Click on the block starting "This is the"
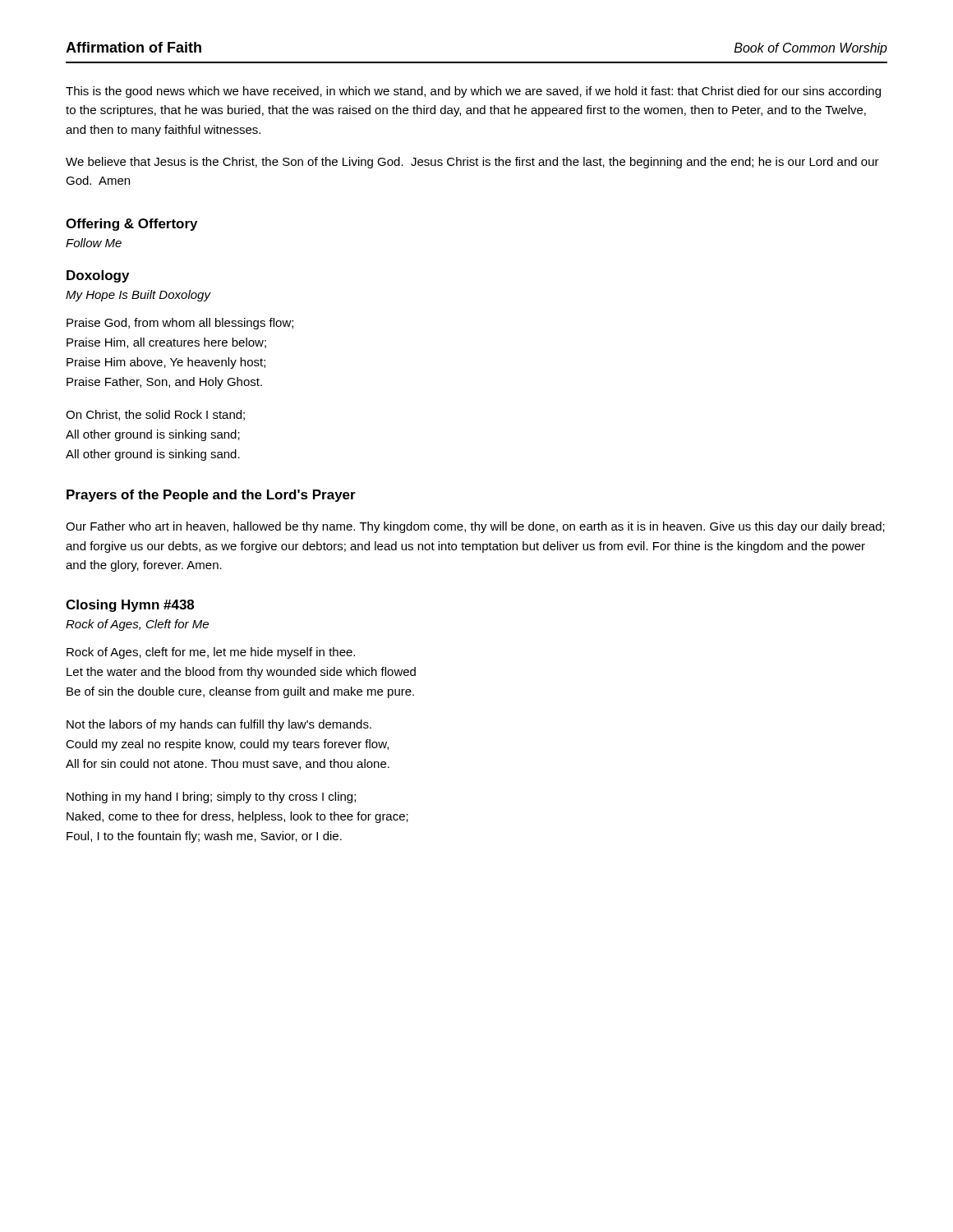This screenshot has height=1232, width=953. tap(474, 110)
